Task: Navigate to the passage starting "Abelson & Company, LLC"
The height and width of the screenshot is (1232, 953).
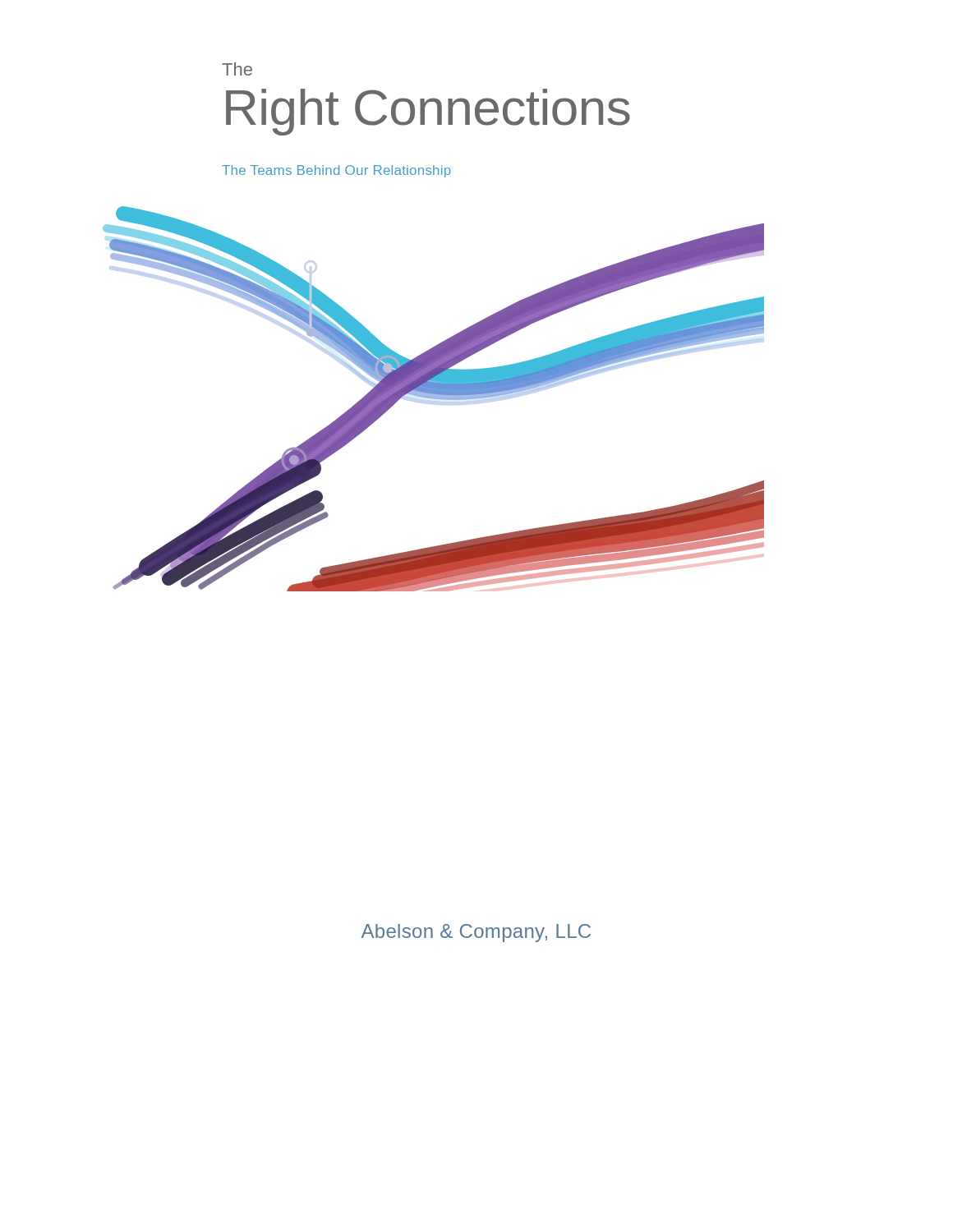Action: pos(476,931)
